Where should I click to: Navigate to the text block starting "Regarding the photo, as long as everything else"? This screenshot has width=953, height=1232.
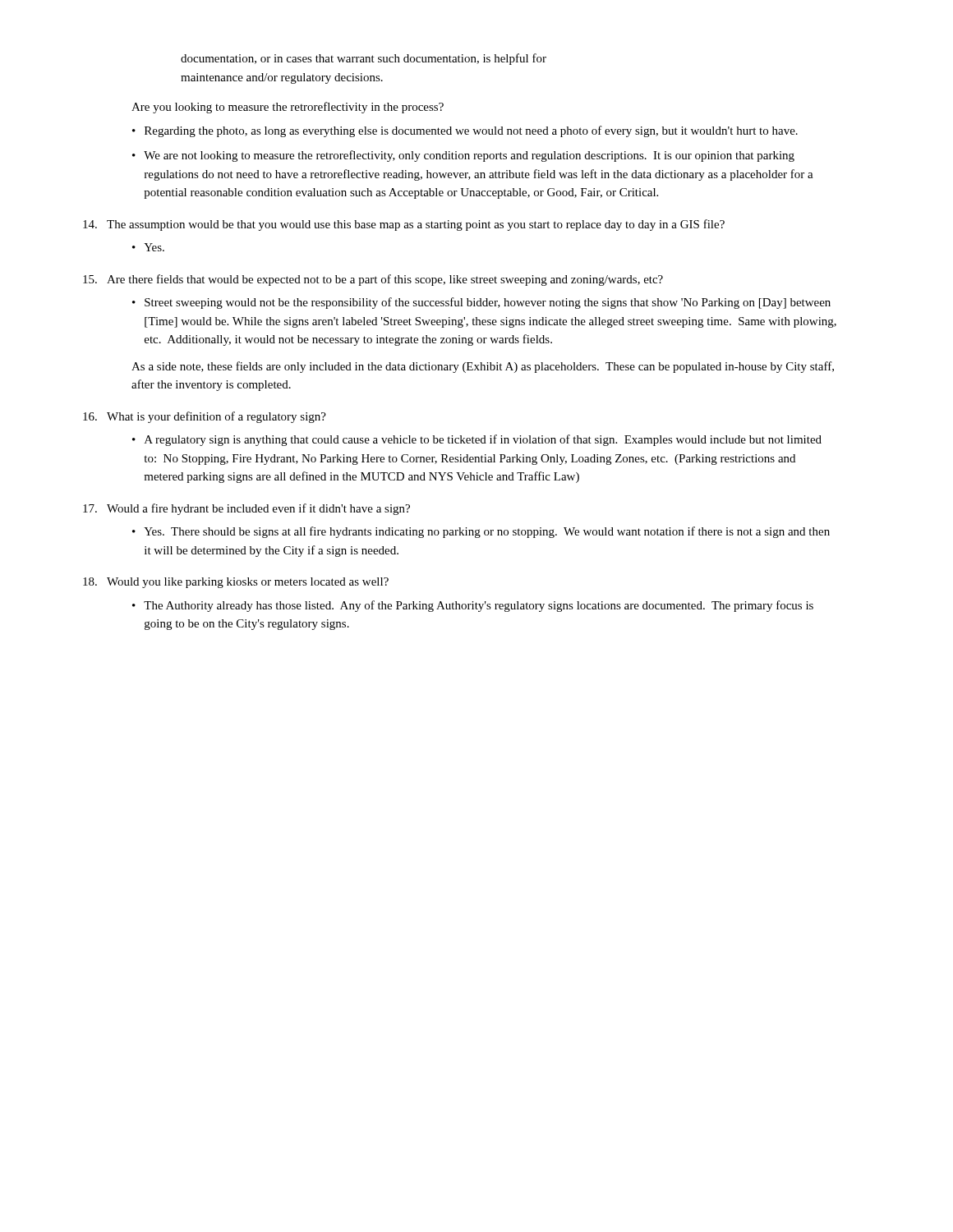click(471, 130)
